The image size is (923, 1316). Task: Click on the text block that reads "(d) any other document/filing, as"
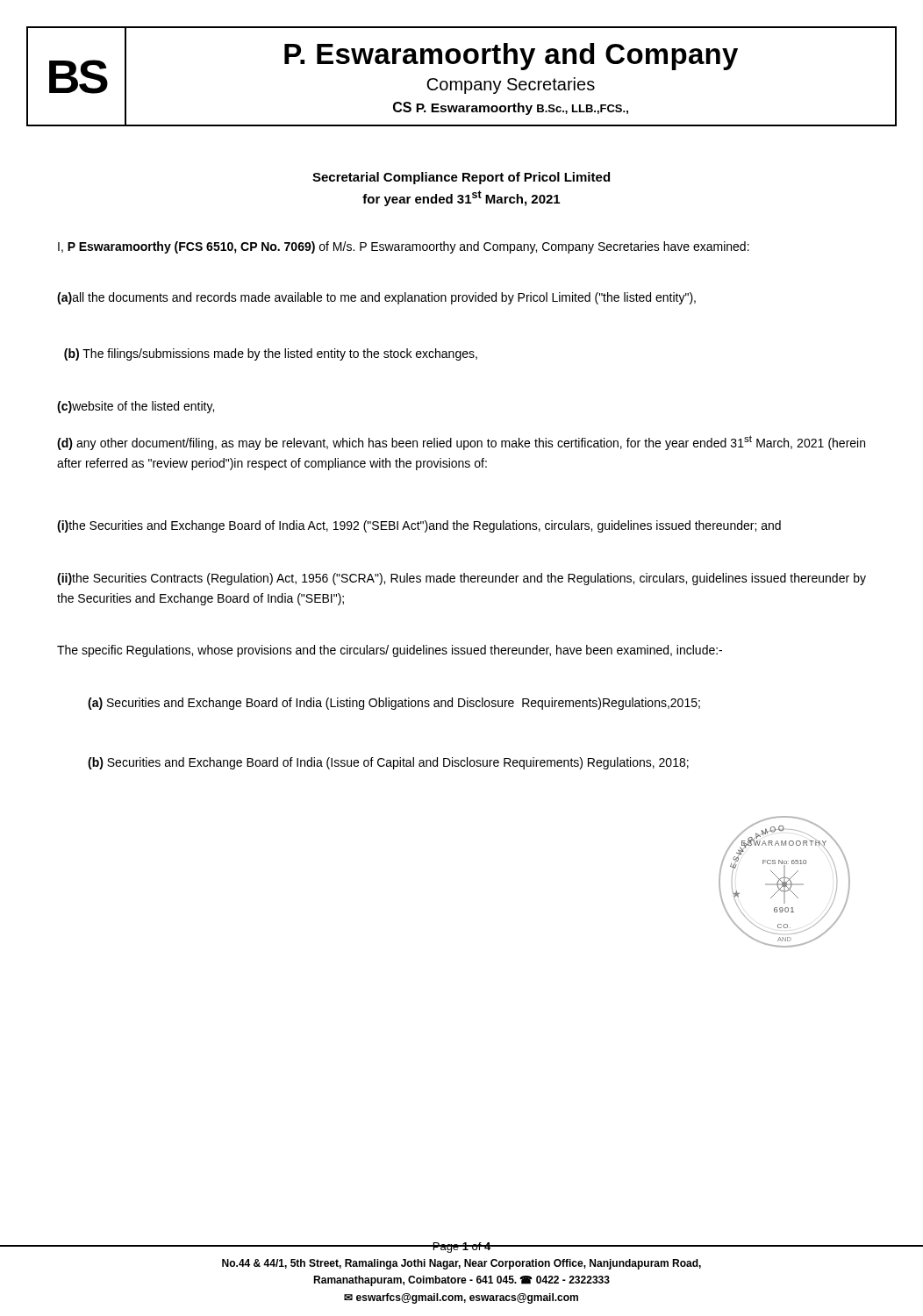pyautogui.click(x=462, y=451)
